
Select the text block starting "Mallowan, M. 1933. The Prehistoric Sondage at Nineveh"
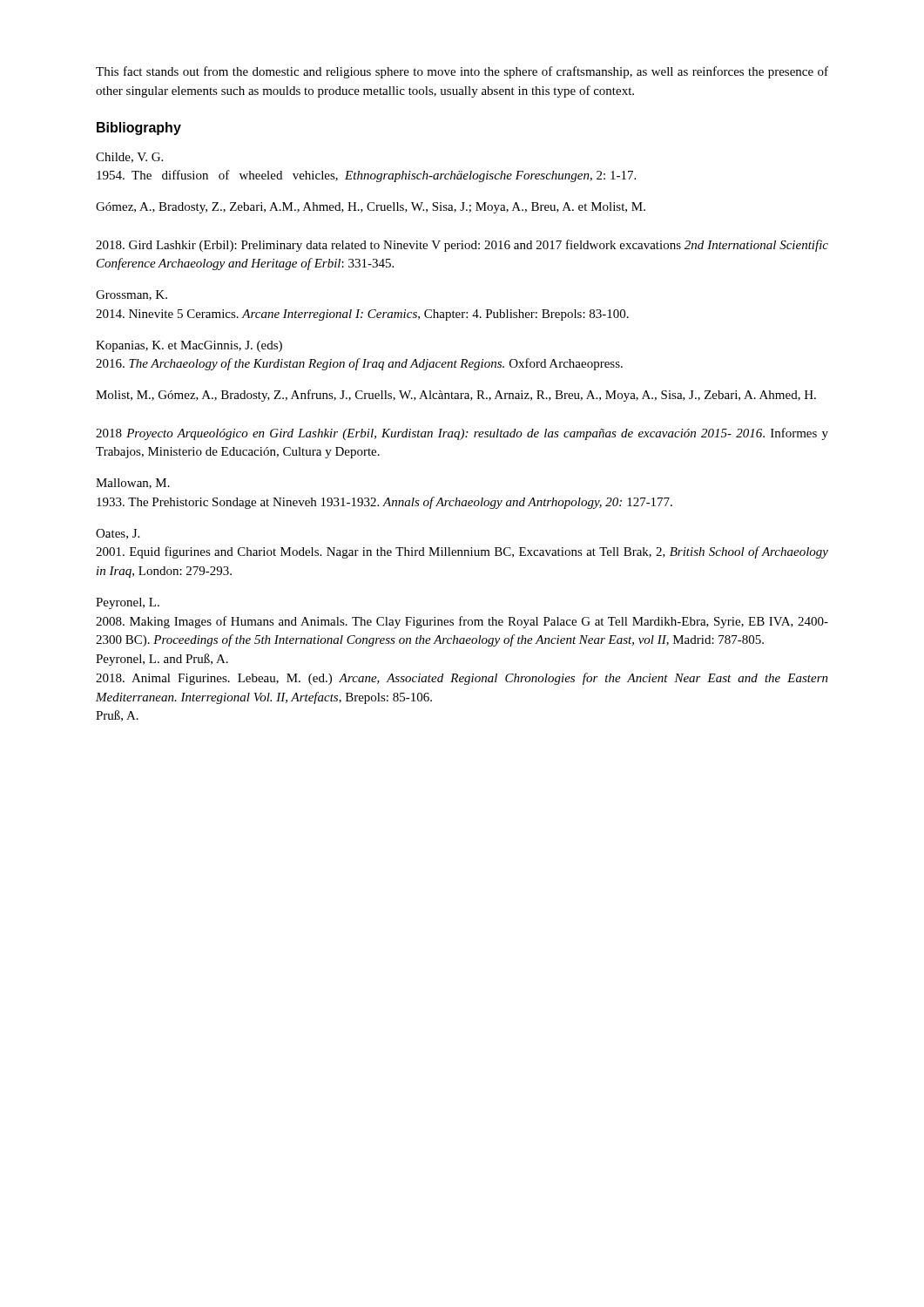pyautogui.click(x=384, y=492)
